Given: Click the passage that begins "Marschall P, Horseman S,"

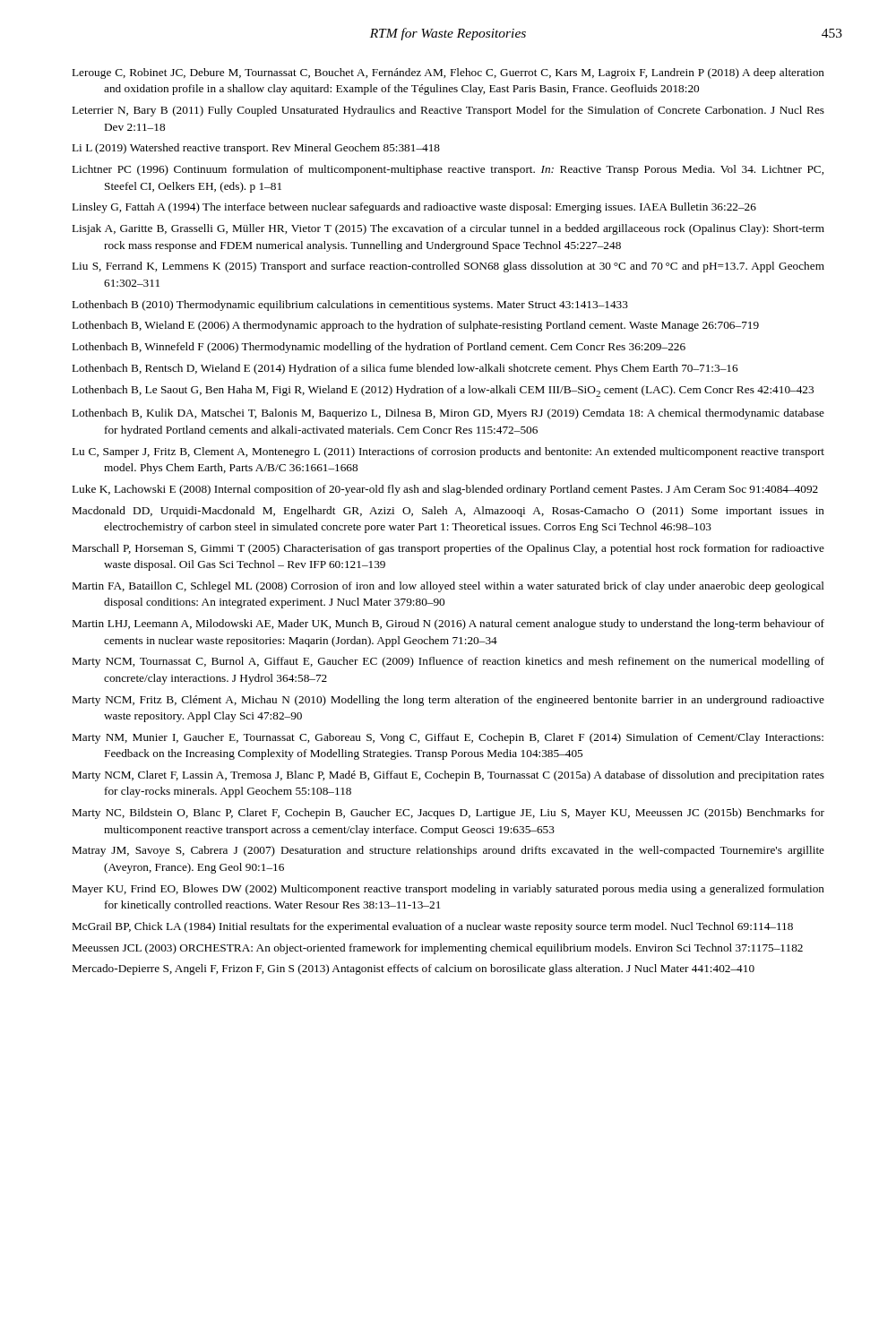Looking at the screenshot, I should pos(448,556).
